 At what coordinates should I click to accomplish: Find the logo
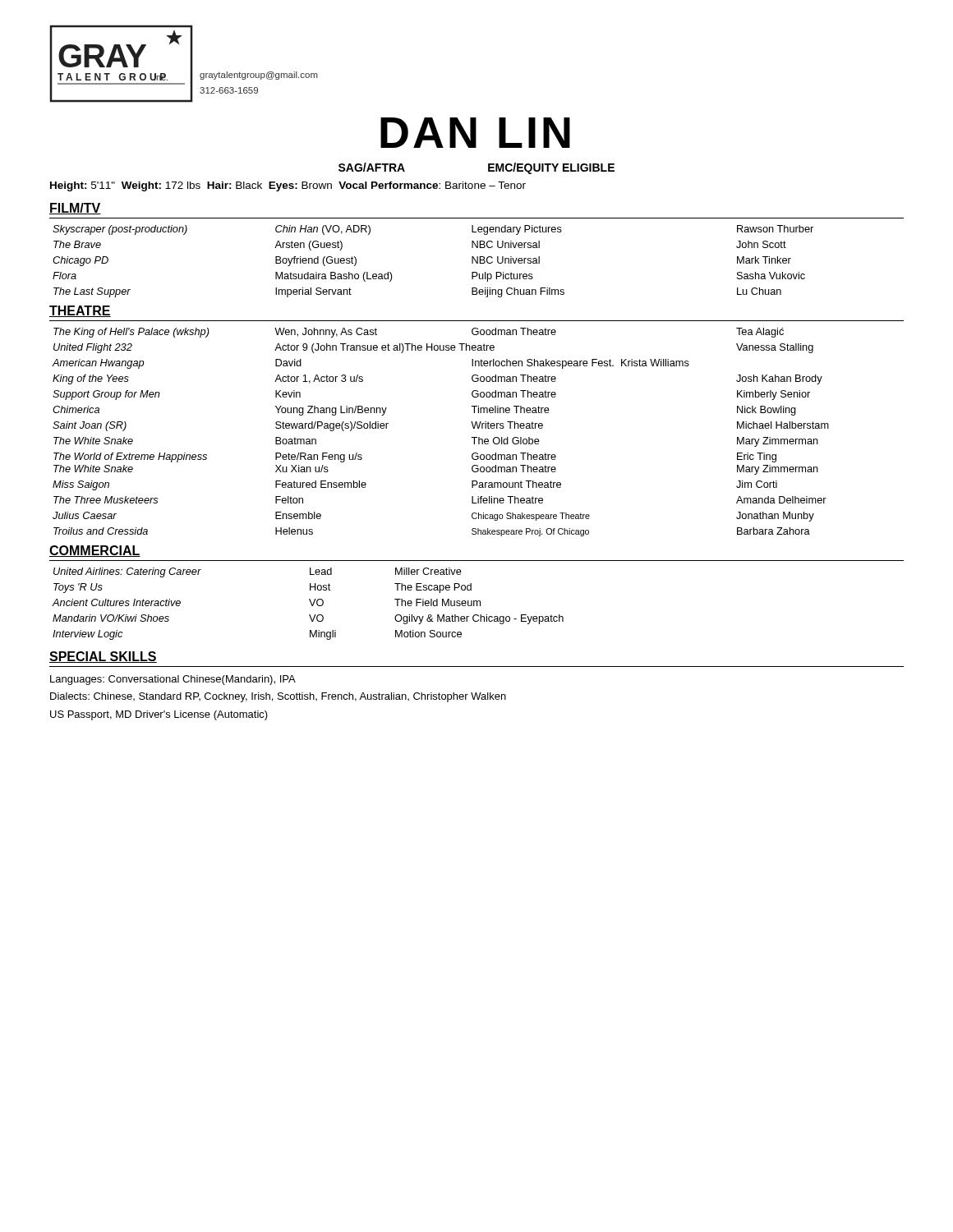pos(121,64)
